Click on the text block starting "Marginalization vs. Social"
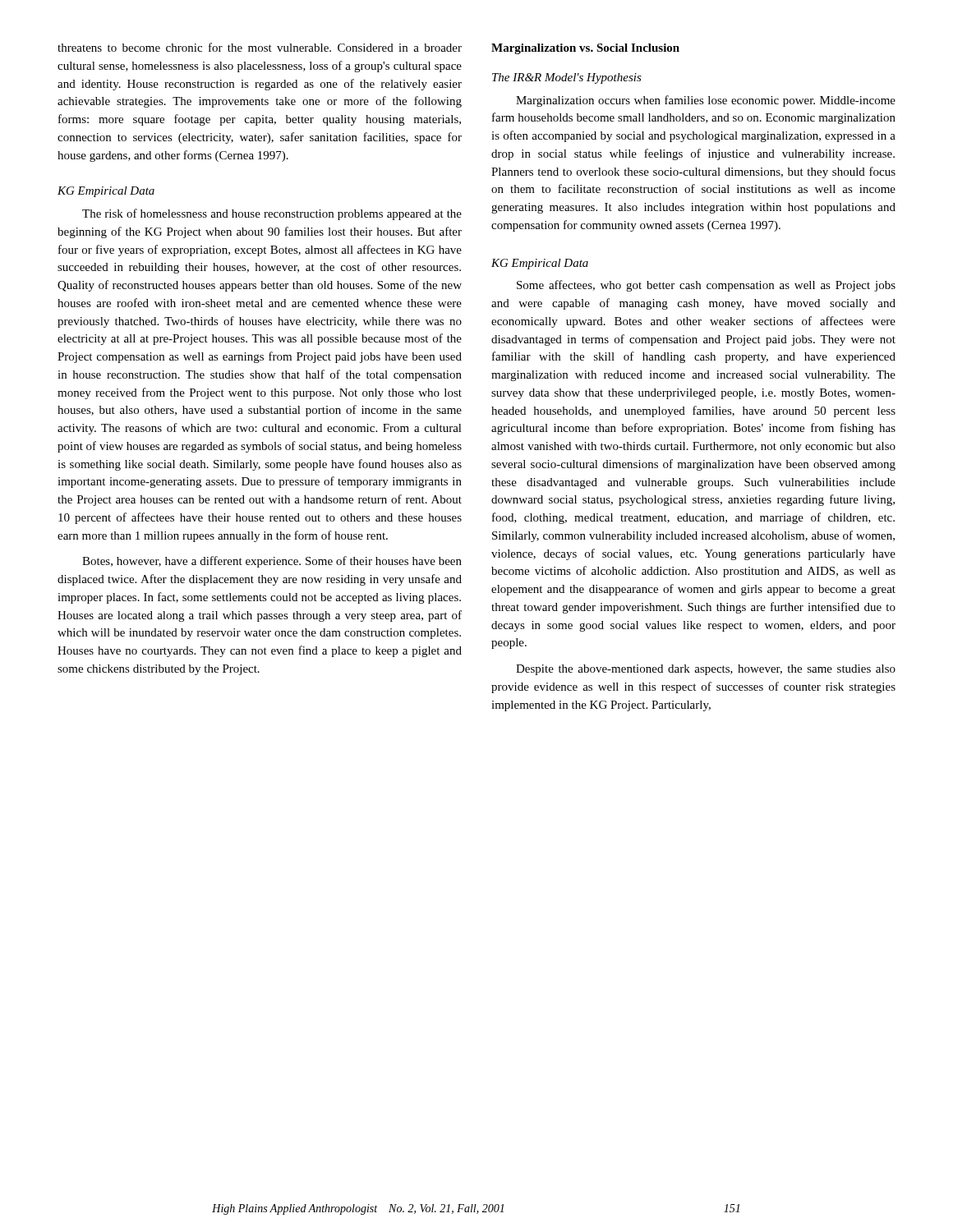The height and width of the screenshot is (1232, 953). click(x=585, y=49)
